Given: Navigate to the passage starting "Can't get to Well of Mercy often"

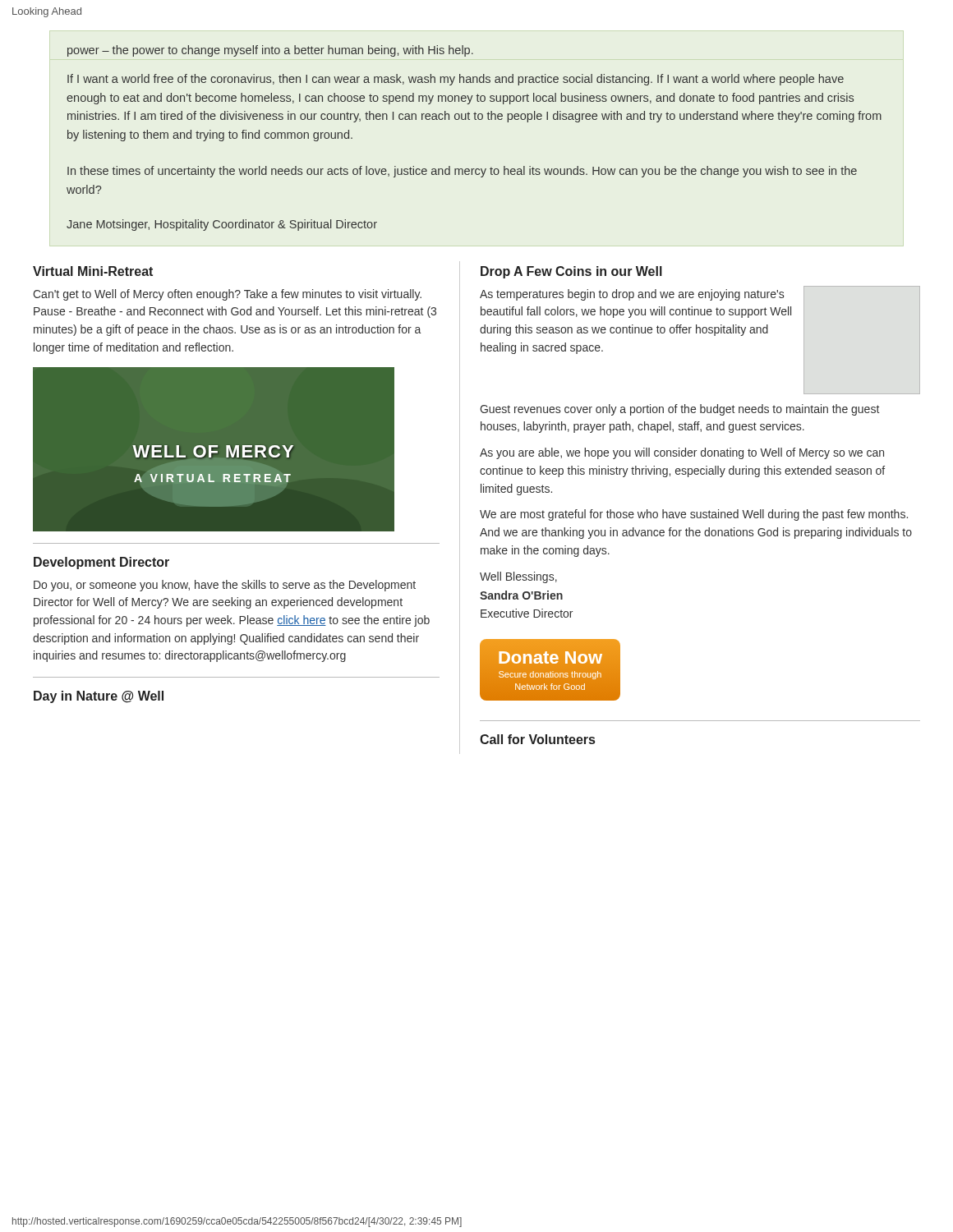Looking at the screenshot, I should point(235,321).
